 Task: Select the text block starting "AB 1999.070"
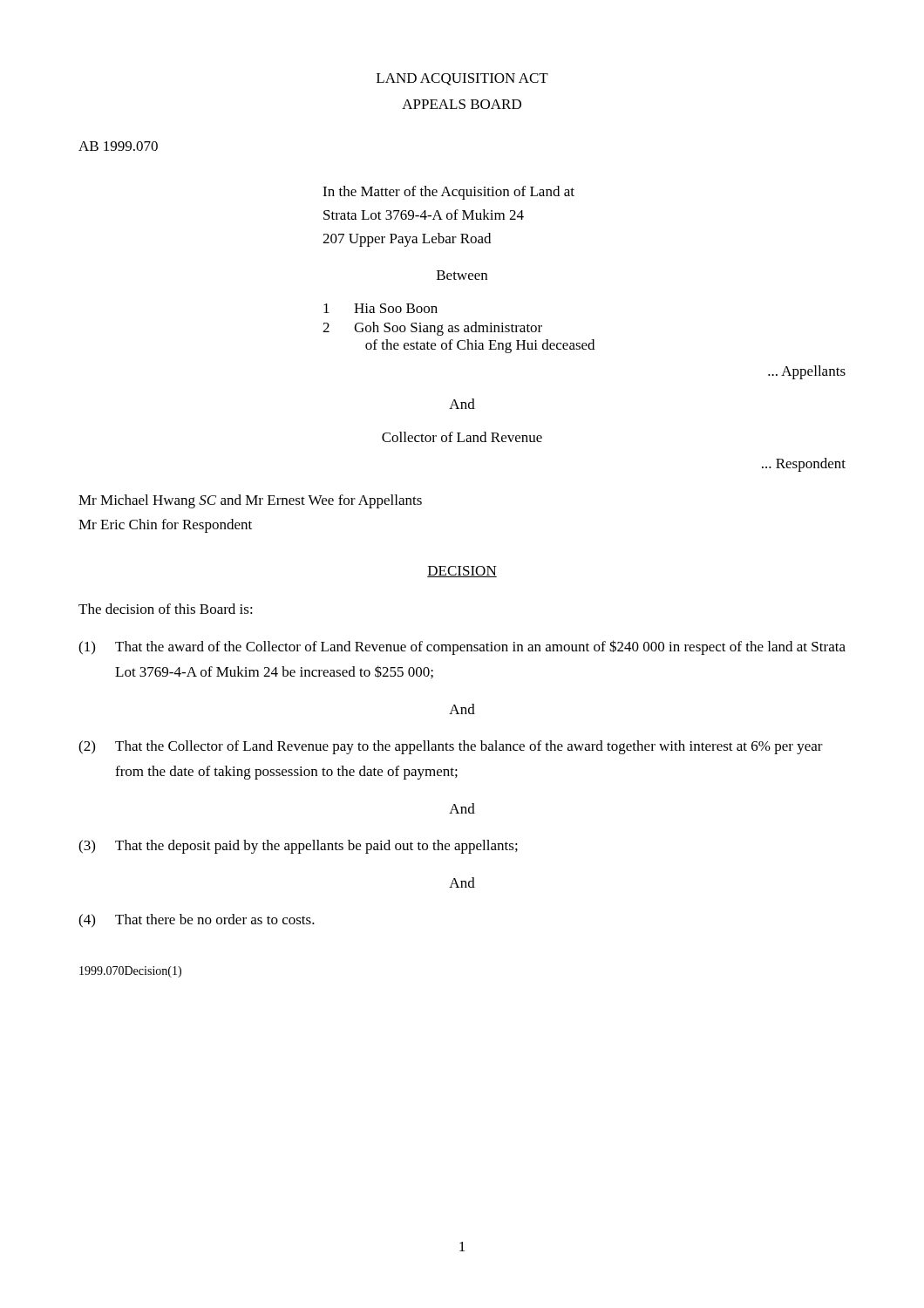(118, 146)
